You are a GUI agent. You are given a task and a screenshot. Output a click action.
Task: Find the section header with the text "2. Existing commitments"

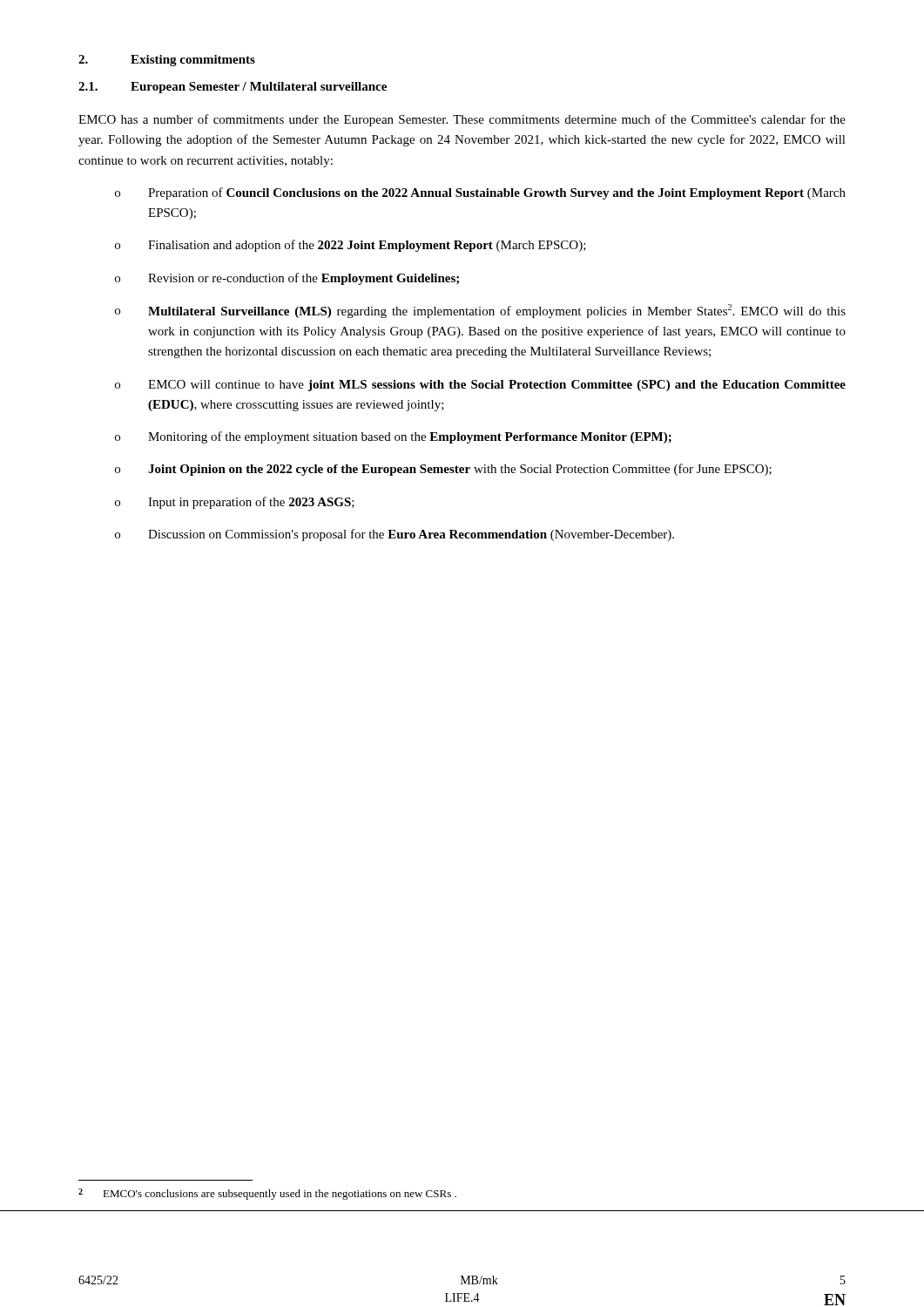[x=167, y=60]
